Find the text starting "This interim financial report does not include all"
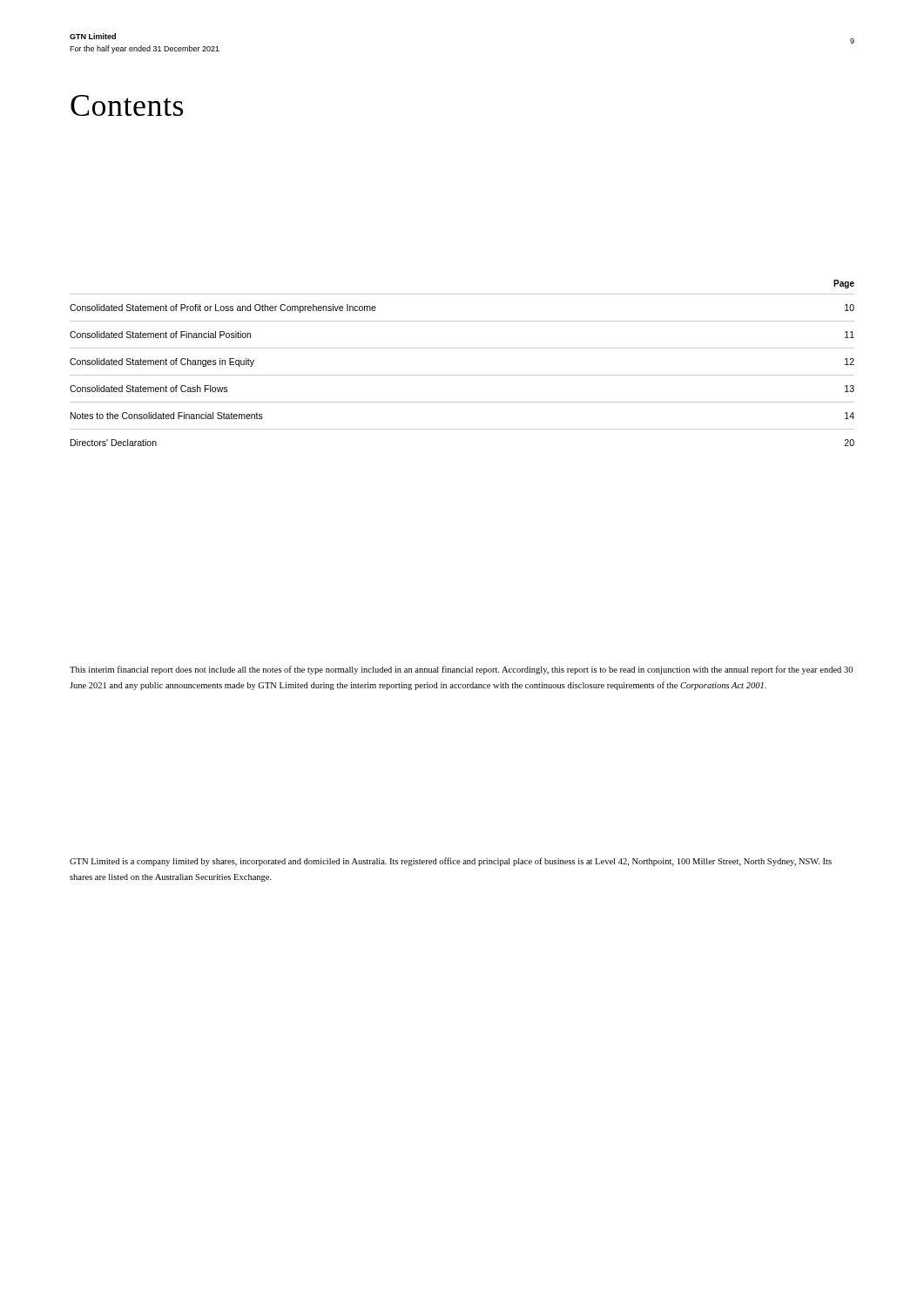924x1307 pixels. click(462, 678)
